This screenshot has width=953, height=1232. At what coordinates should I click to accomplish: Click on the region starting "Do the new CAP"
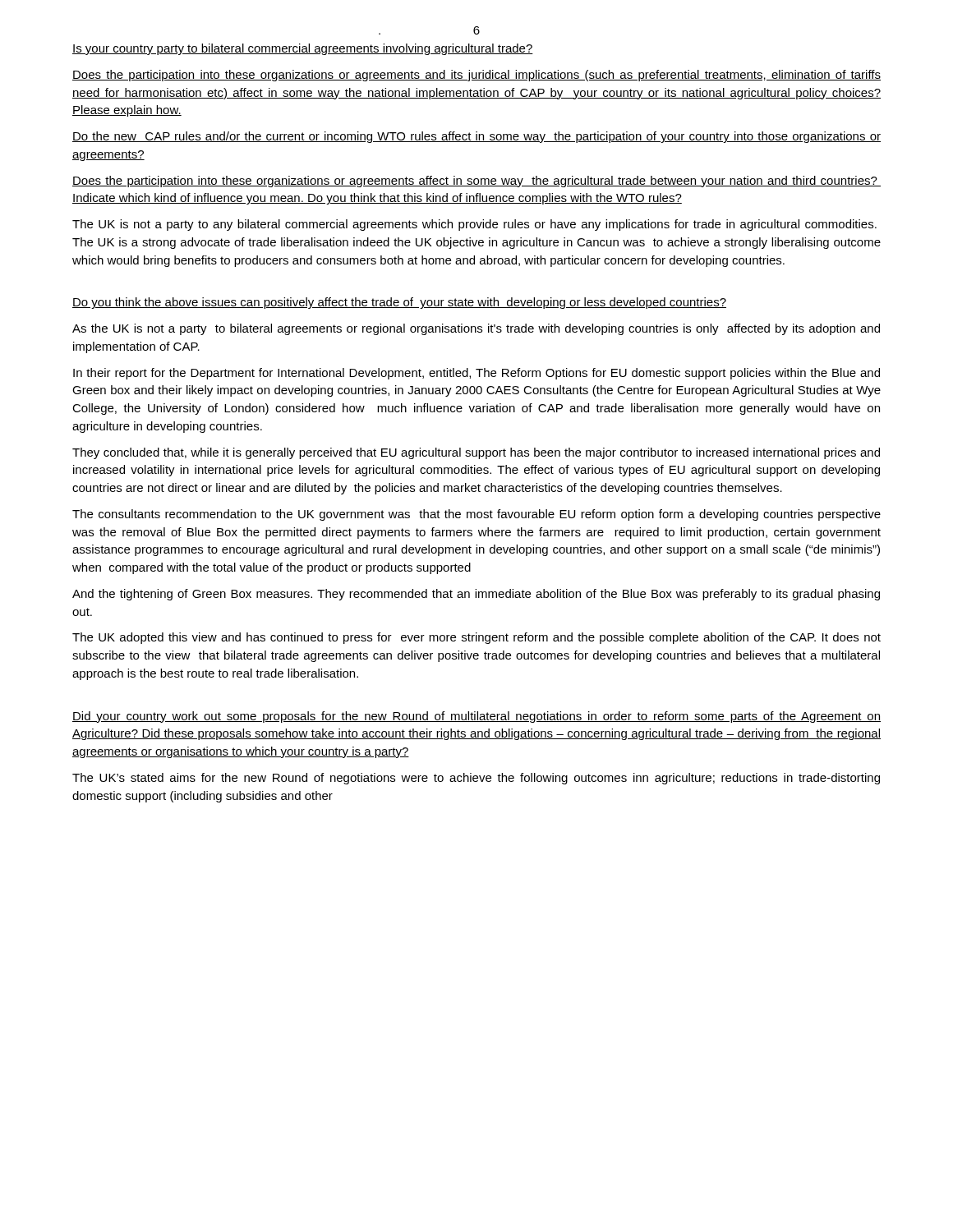tap(476, 145)
